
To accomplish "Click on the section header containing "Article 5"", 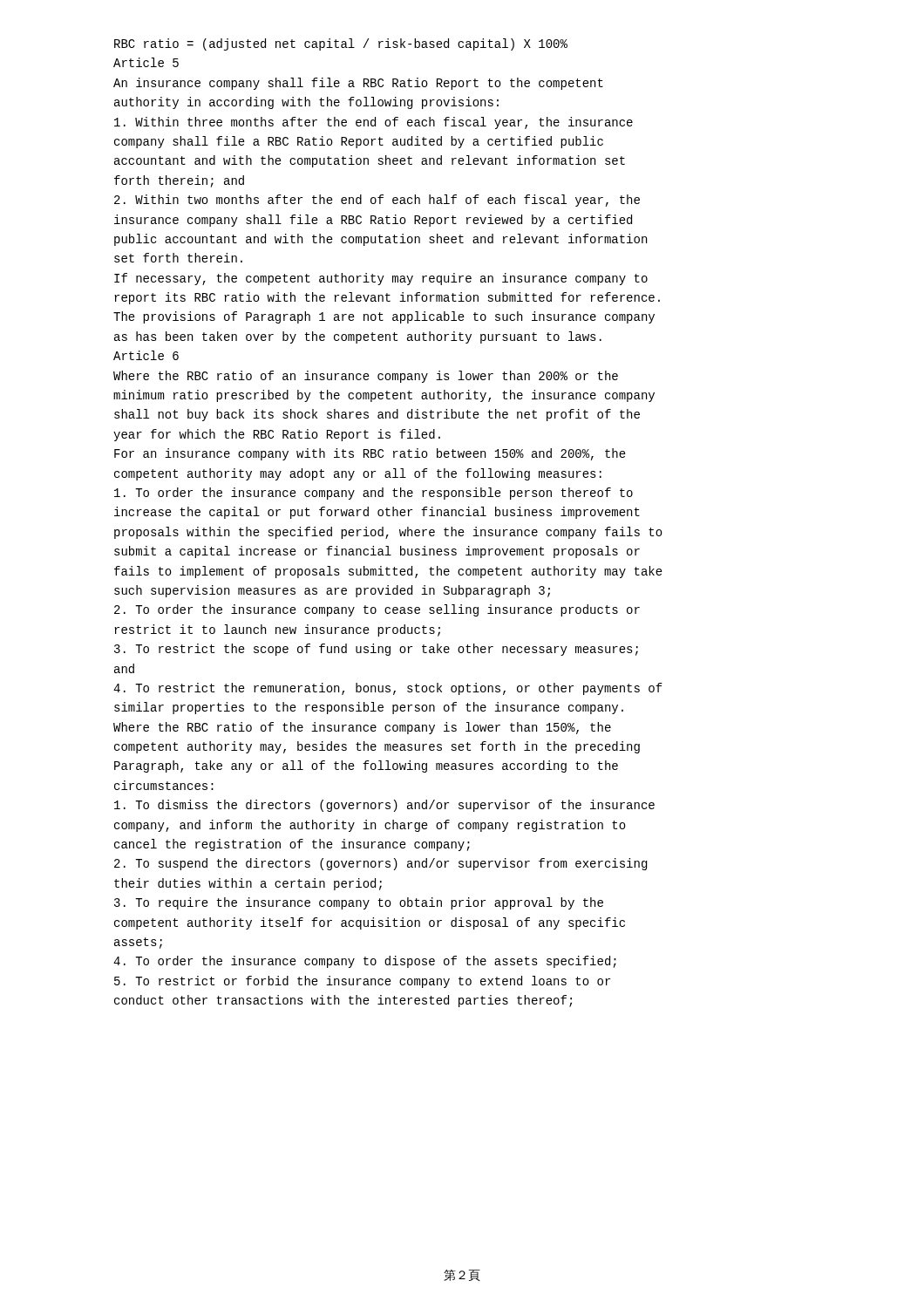I will [146, 64].
